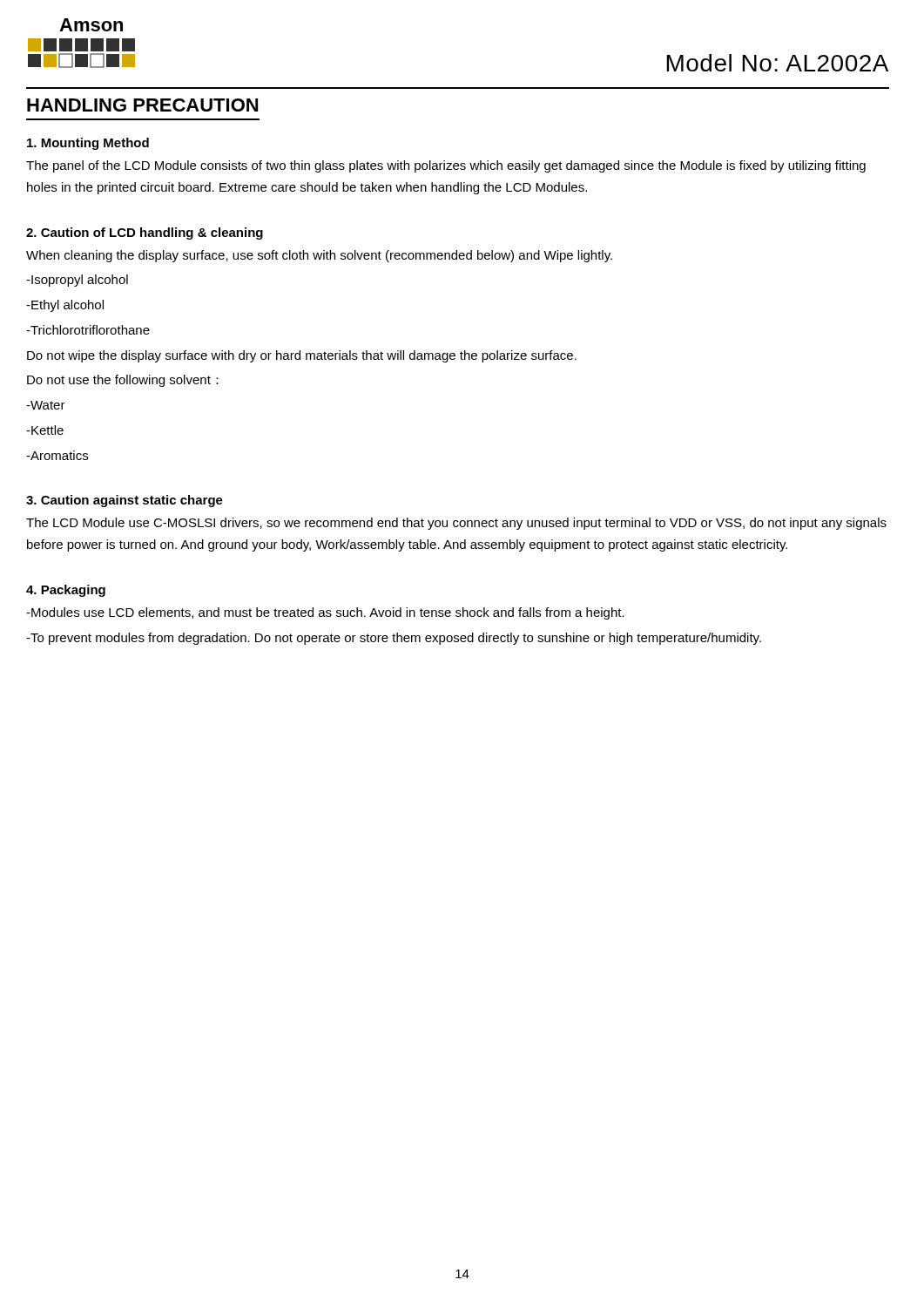Locate the block of text that opens with "To prevent modules from degradation. Do not"

(394, 637)
